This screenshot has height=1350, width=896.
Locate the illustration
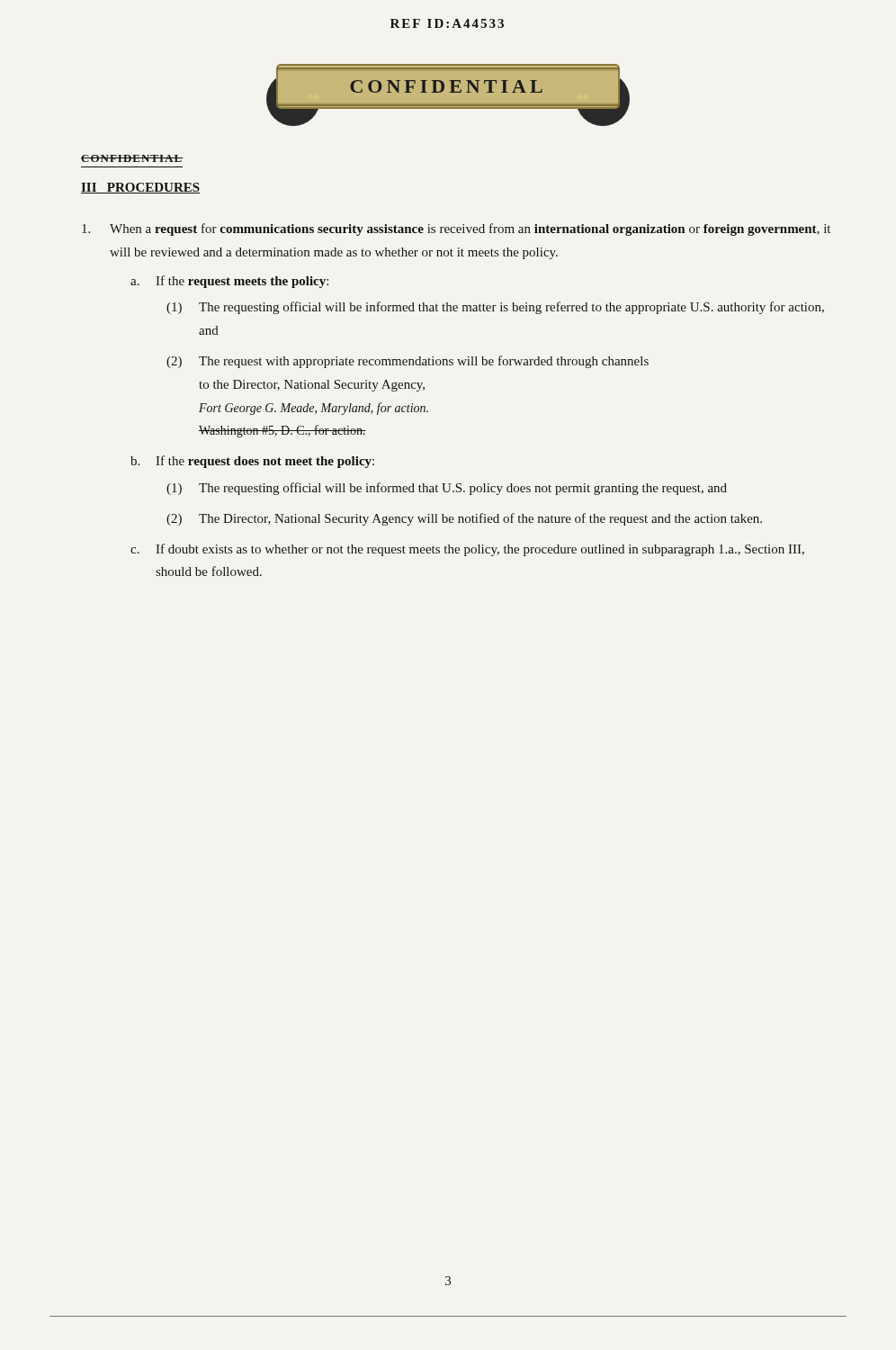[x=448, y=87]
